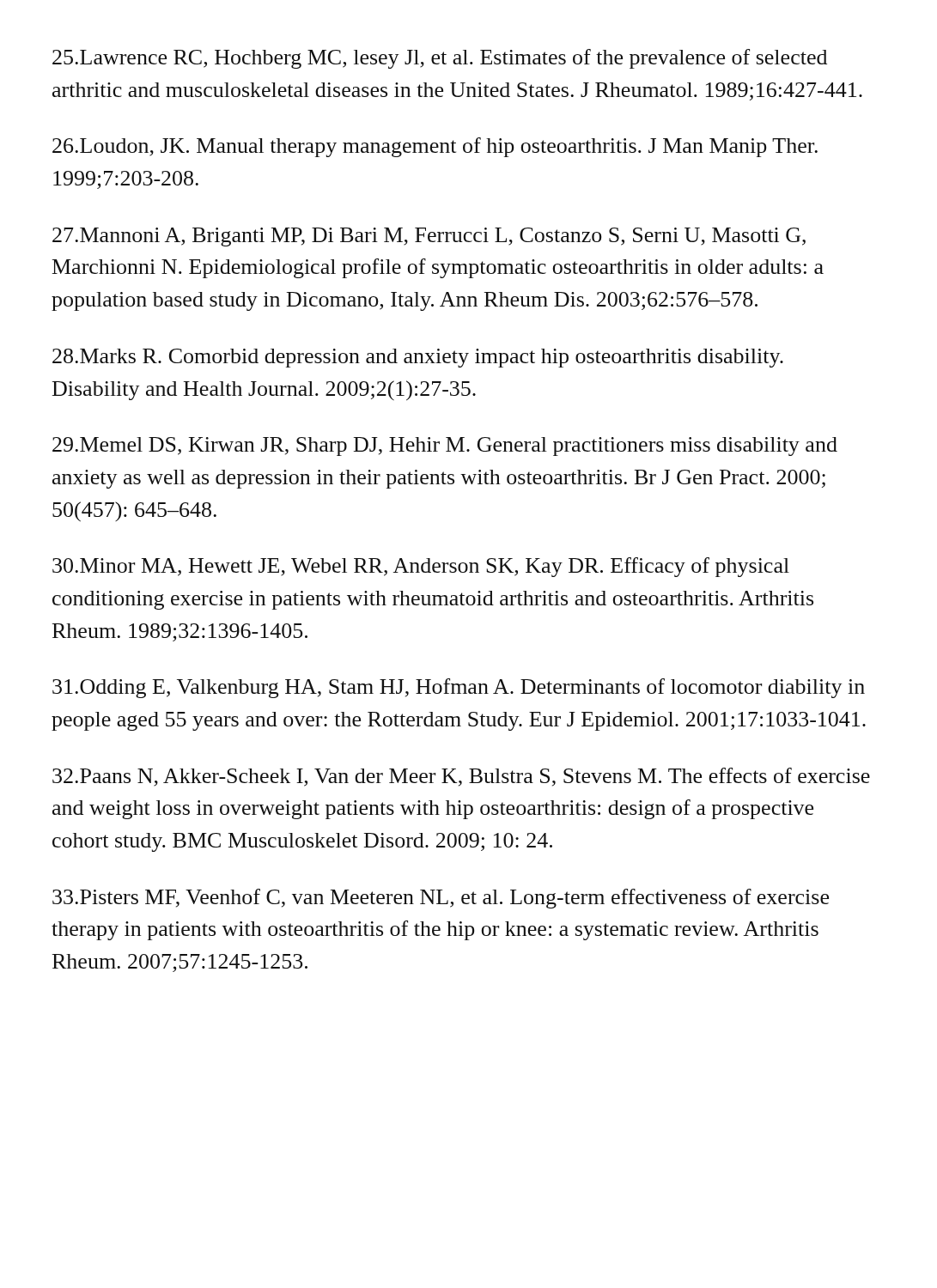Click the passage that begins "28.Marks R. Comorbid"
This screenshot has height=1288, width=937.
[x=418, y=372]
